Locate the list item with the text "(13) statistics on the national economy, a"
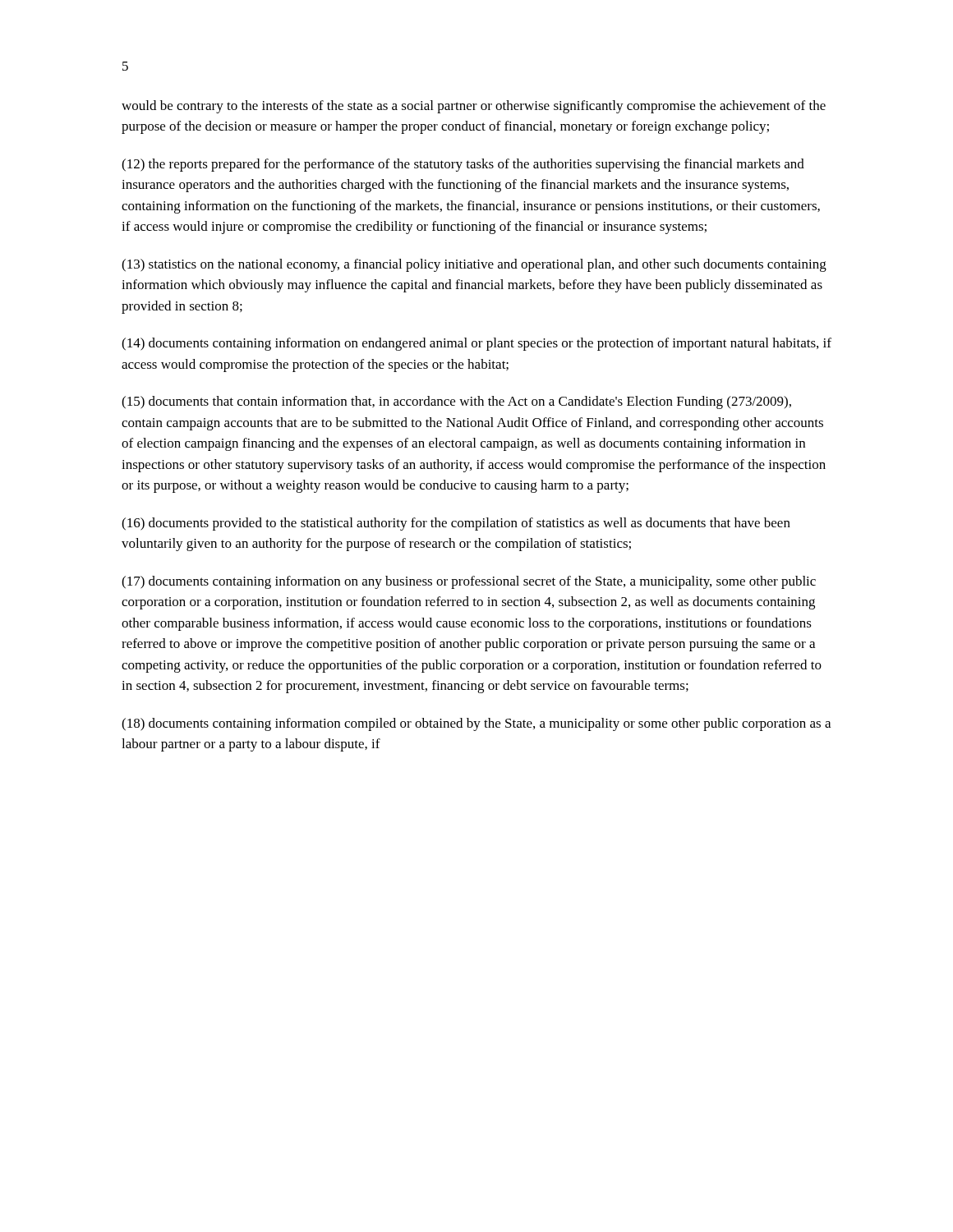The image size is (953, 1232). 474,285
